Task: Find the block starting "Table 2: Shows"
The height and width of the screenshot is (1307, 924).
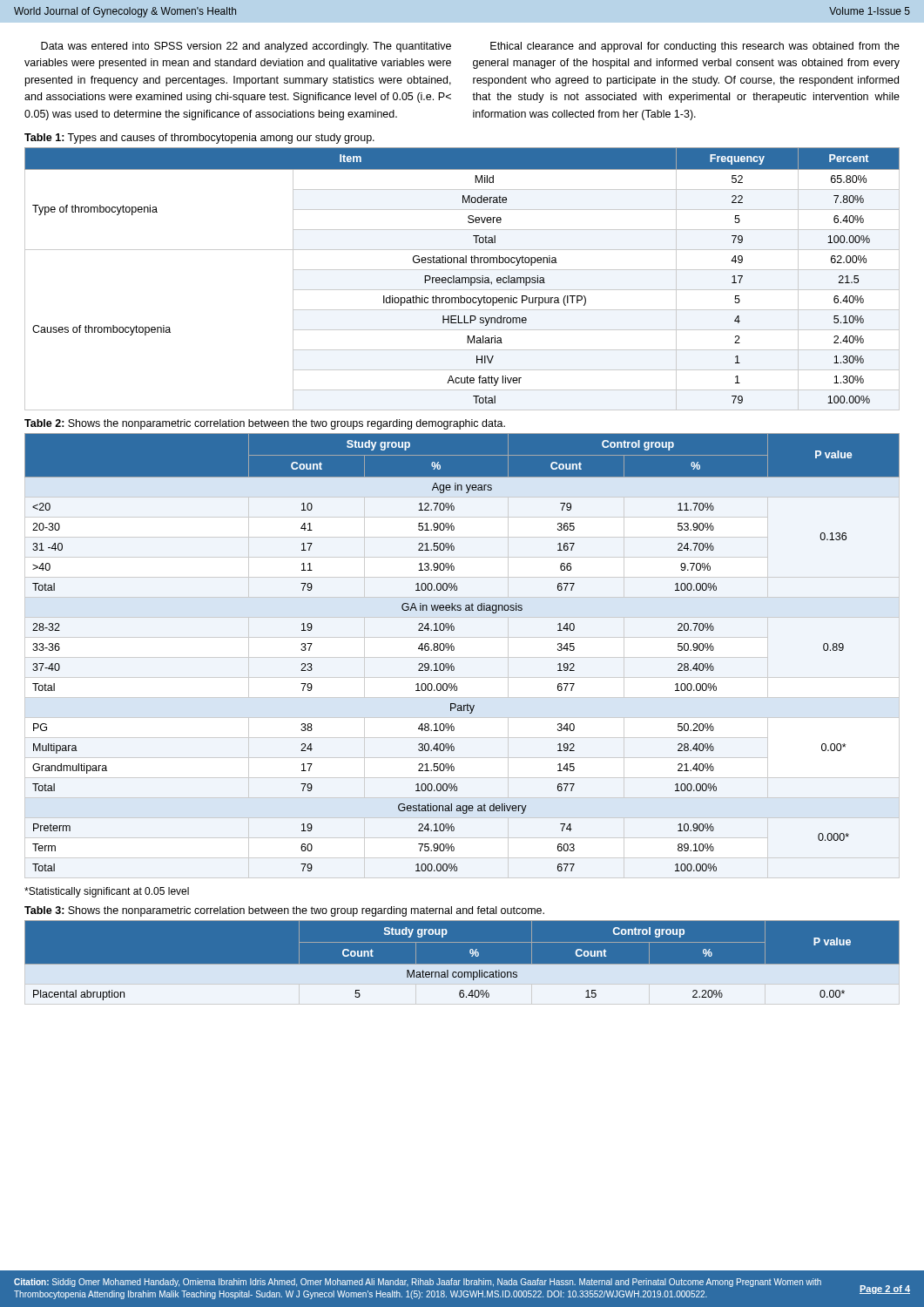Action: [265, 423]
